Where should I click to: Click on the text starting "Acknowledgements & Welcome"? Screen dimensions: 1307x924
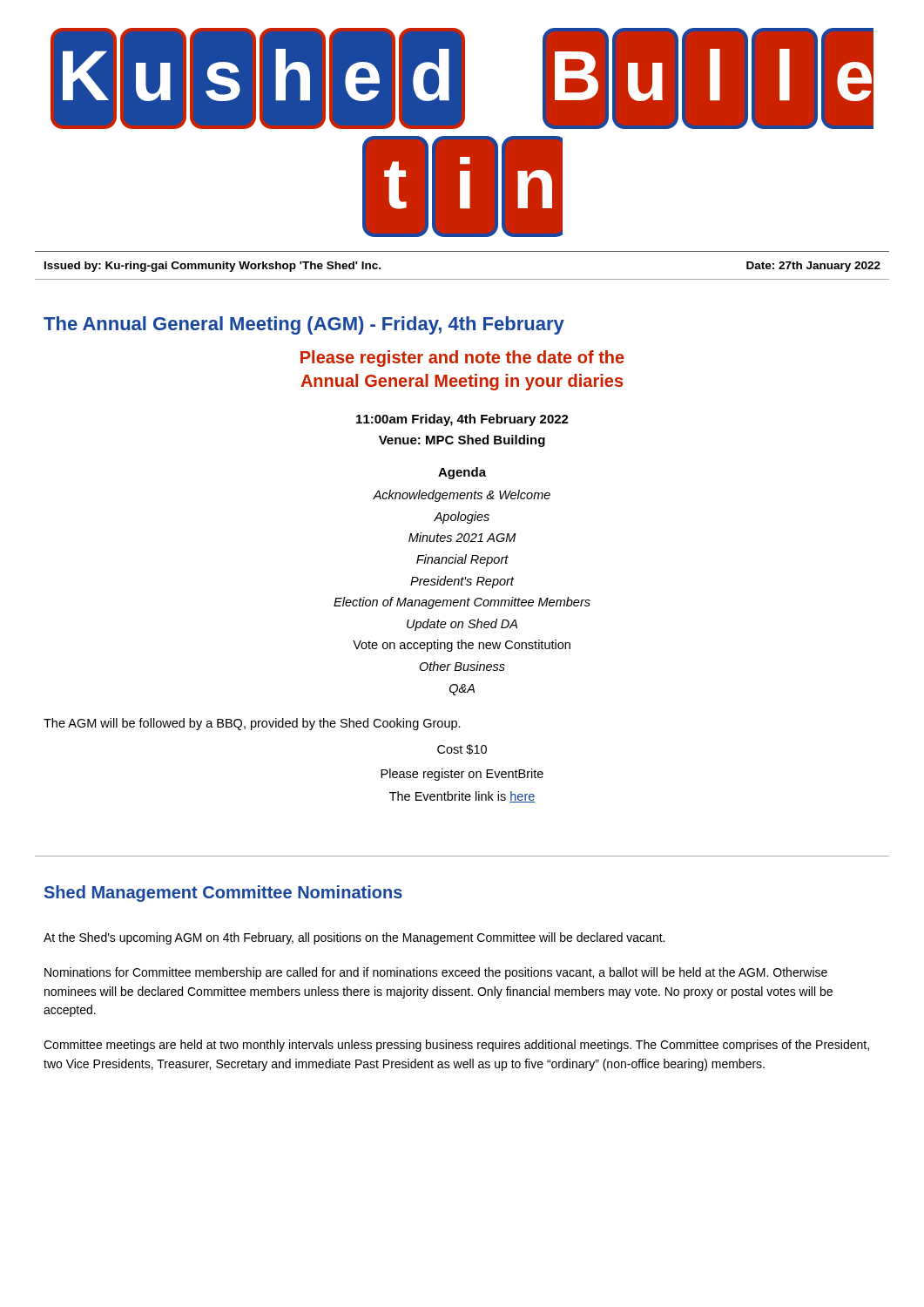click(x=462, y=495)
